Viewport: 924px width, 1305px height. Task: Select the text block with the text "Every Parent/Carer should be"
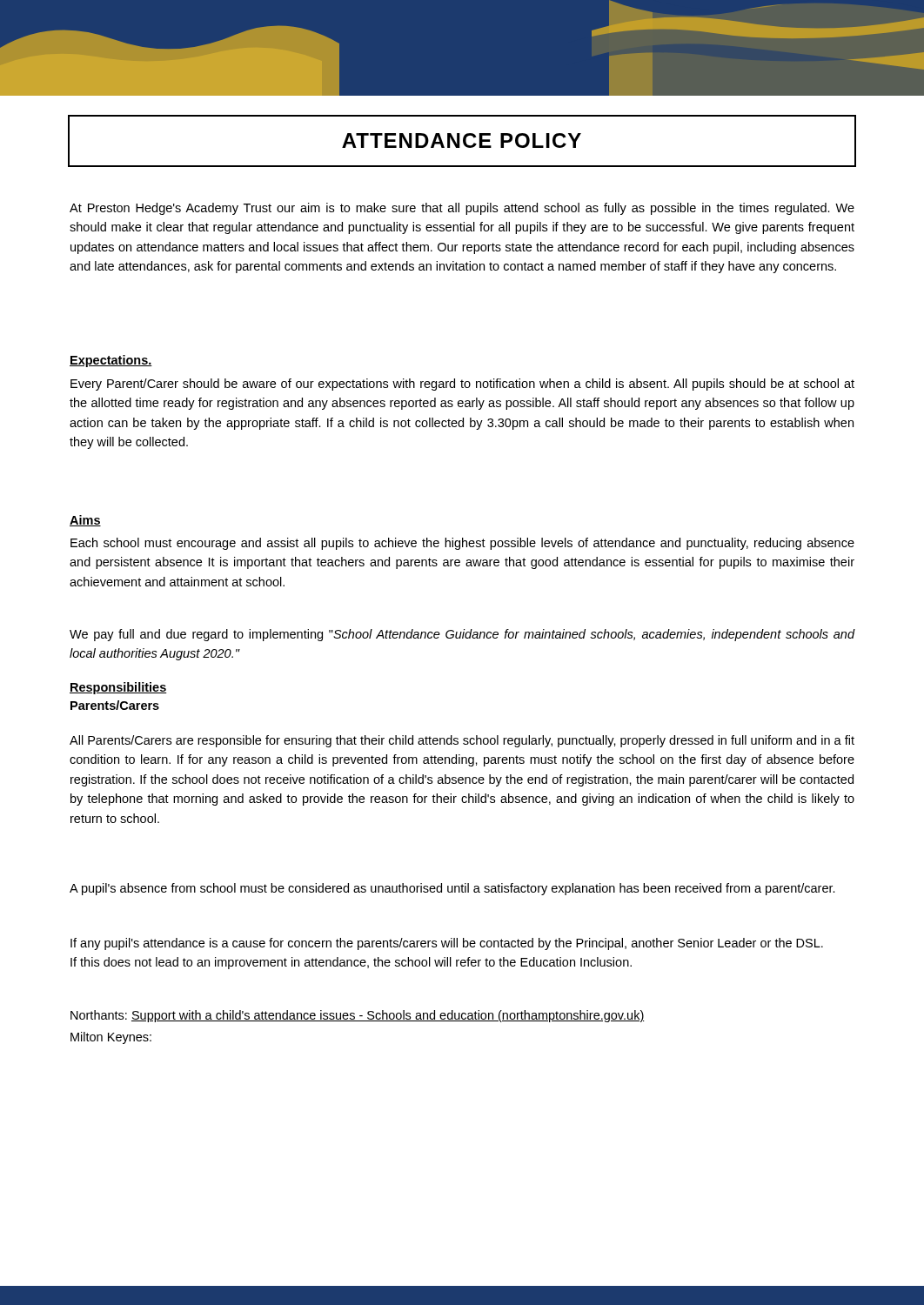pyautogui.click(x=462, y=413)
